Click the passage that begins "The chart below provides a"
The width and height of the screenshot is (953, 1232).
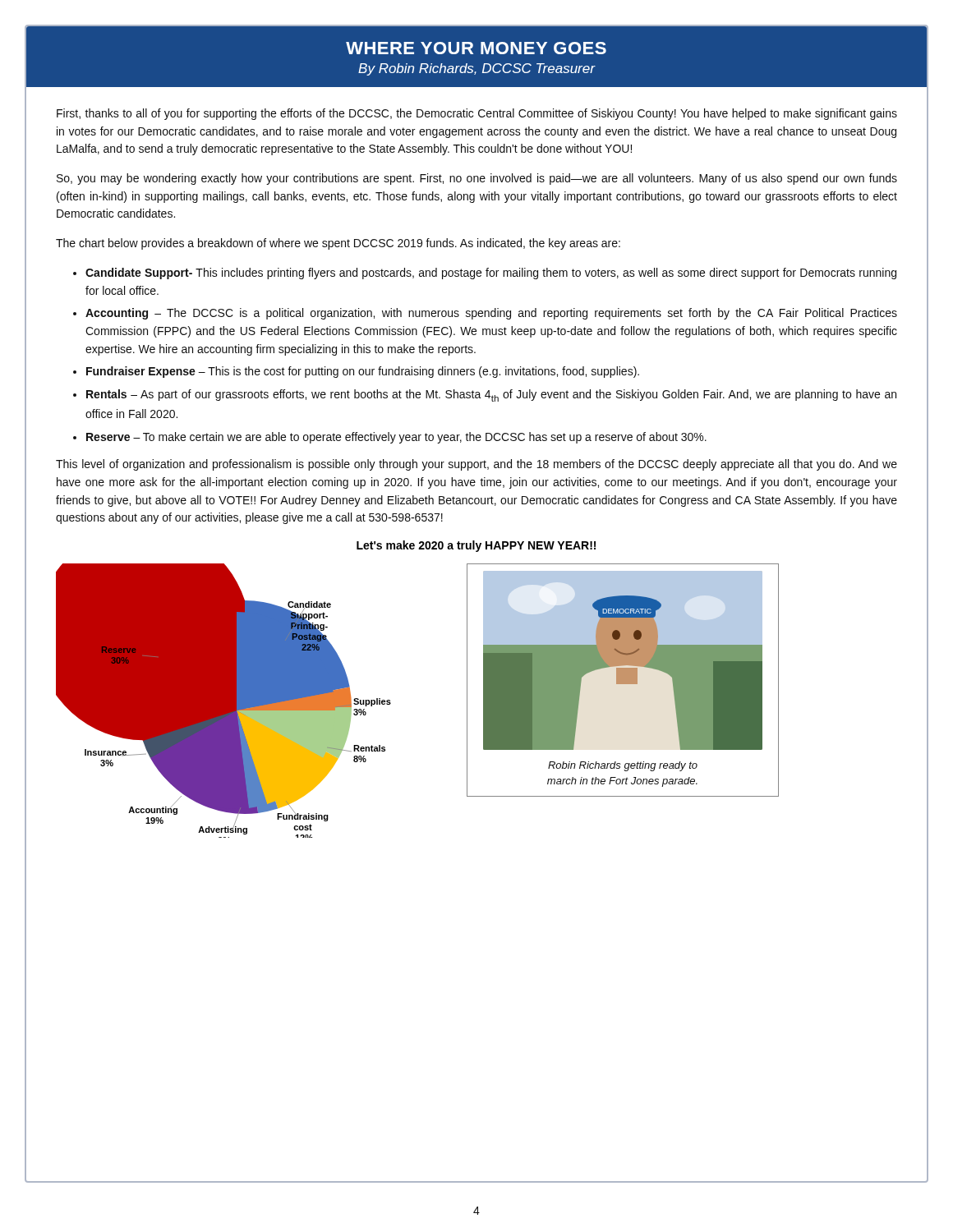click(x=476, y=244)
